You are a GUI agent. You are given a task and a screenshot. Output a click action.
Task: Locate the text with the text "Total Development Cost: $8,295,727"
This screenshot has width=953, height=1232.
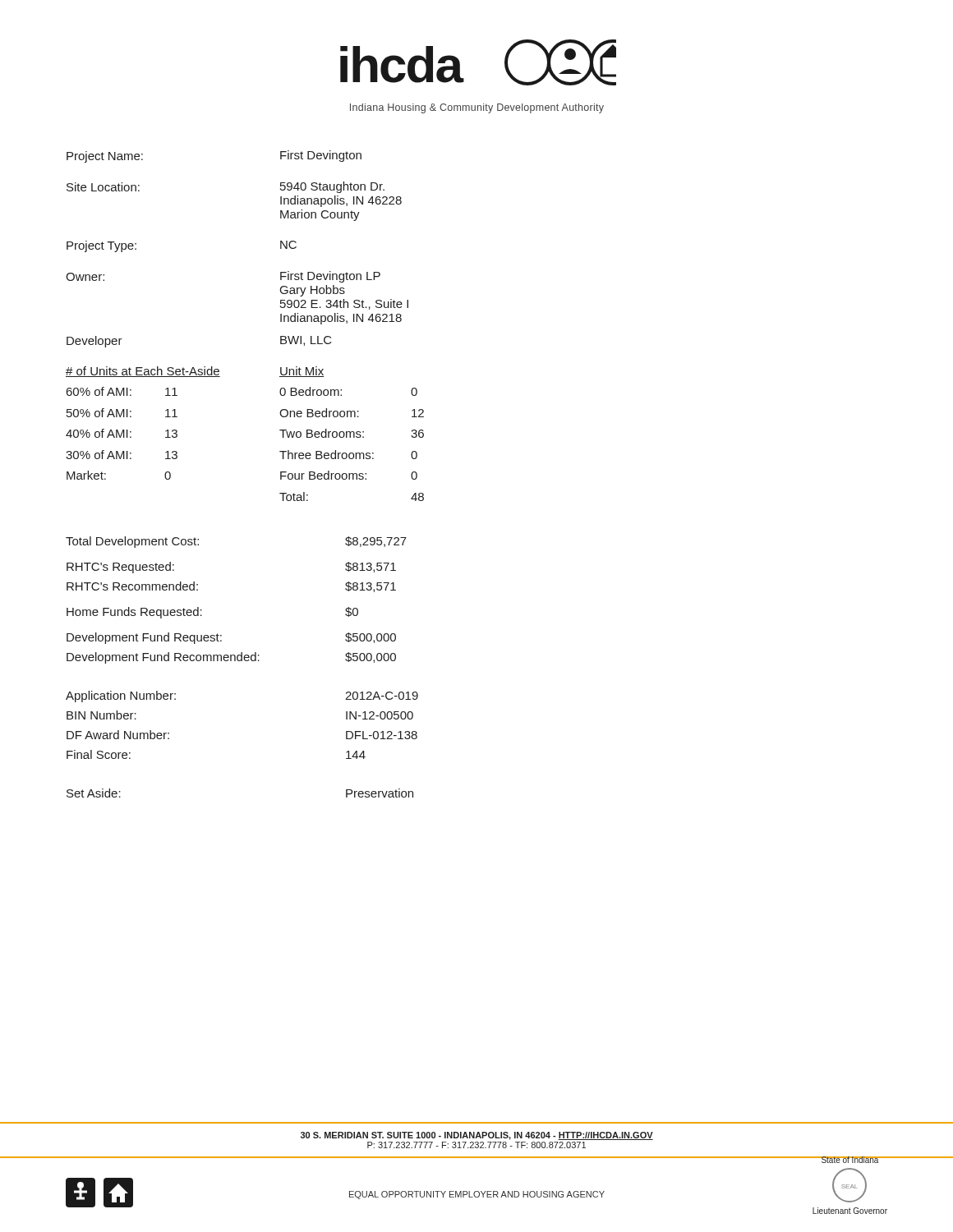pyautogui.click(x=129, y=542)
